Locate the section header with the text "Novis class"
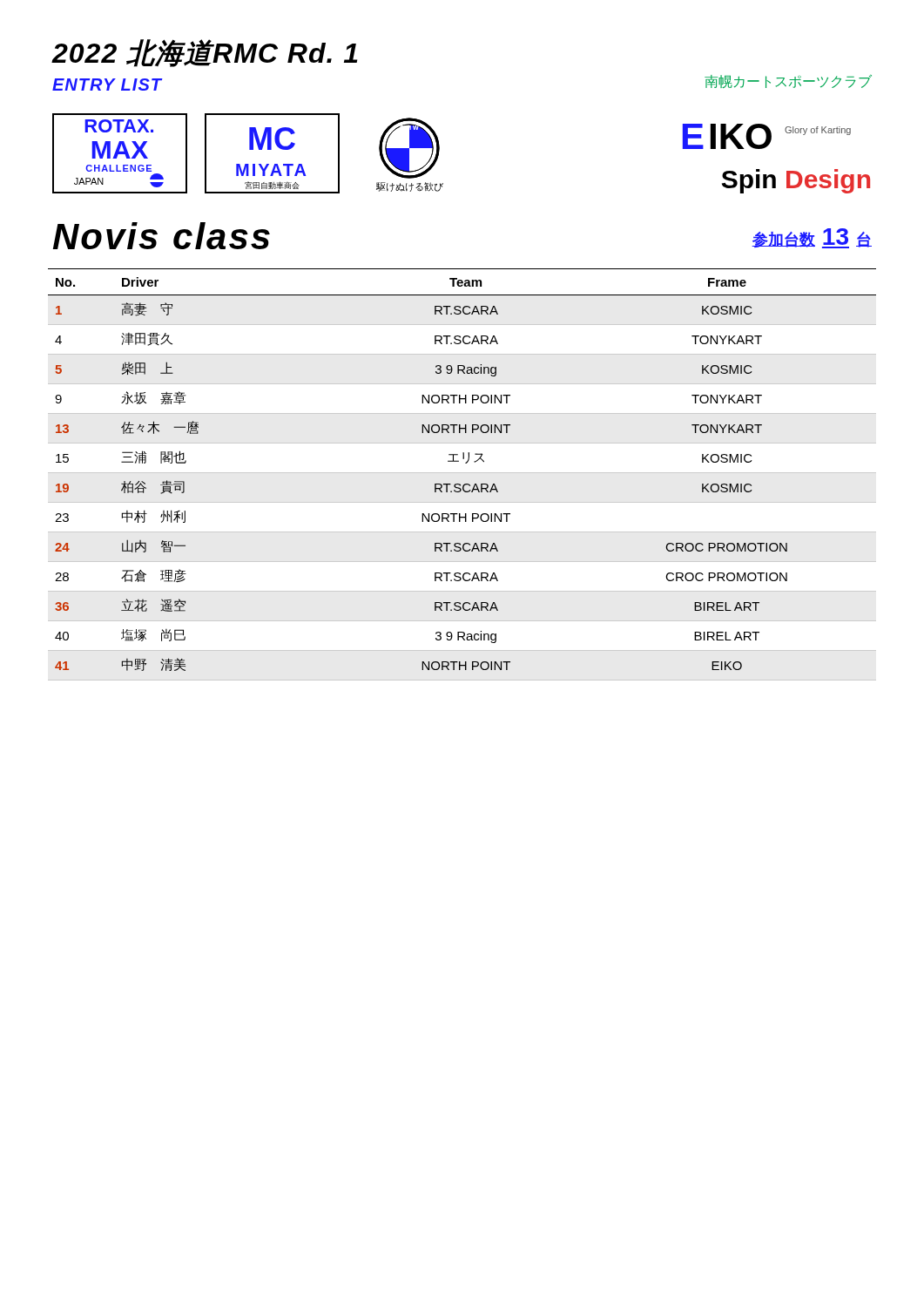Image resolution: width=924 pixels, height=1307 pixels. (x=163, y=237)
